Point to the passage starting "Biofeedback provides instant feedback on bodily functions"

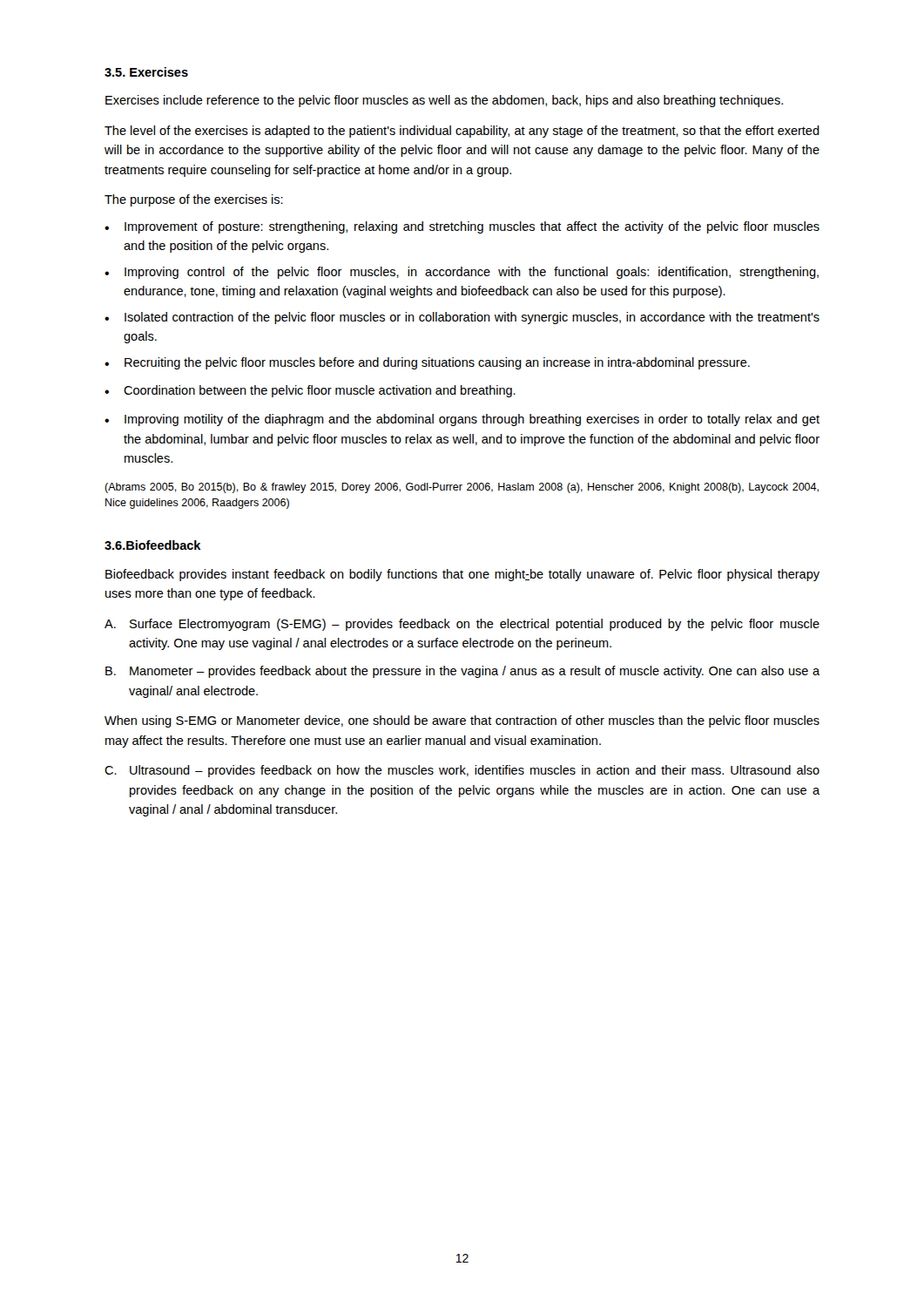pyautogui.click(x=462, y=584)
